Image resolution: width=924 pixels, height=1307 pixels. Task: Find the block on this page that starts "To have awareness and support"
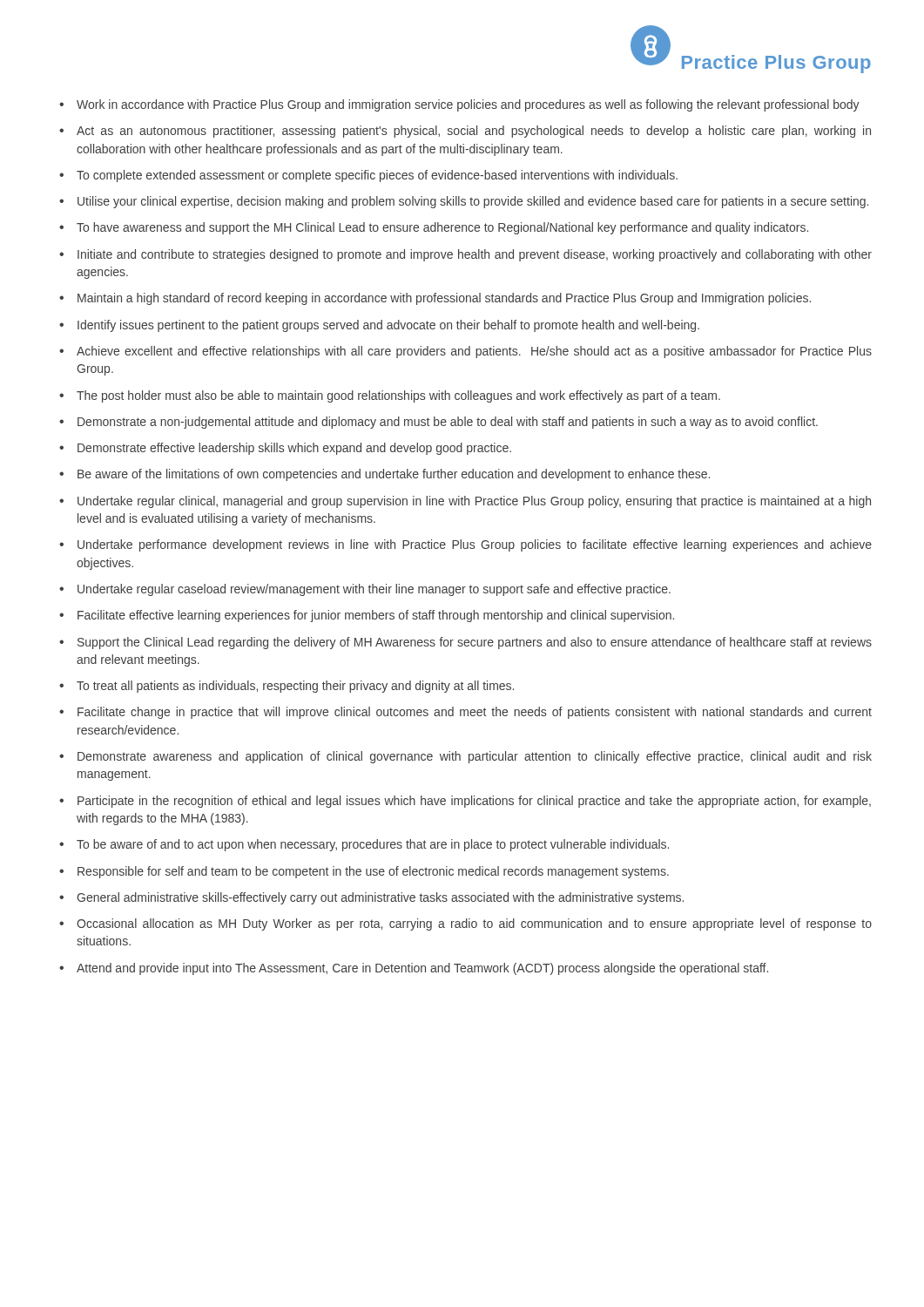point(443,228)
